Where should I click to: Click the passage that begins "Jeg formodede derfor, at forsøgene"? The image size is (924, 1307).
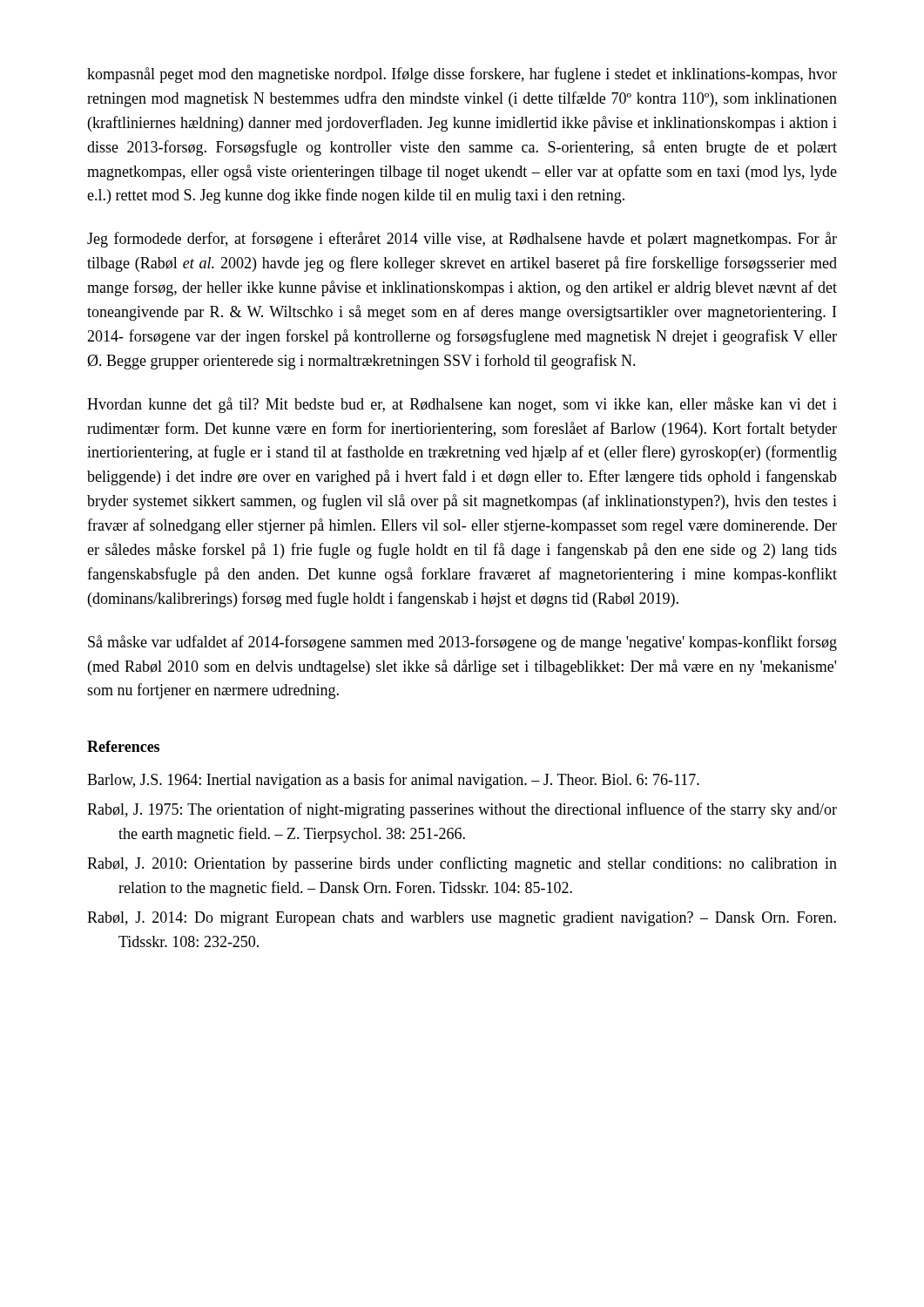click(x=462, y=300)
